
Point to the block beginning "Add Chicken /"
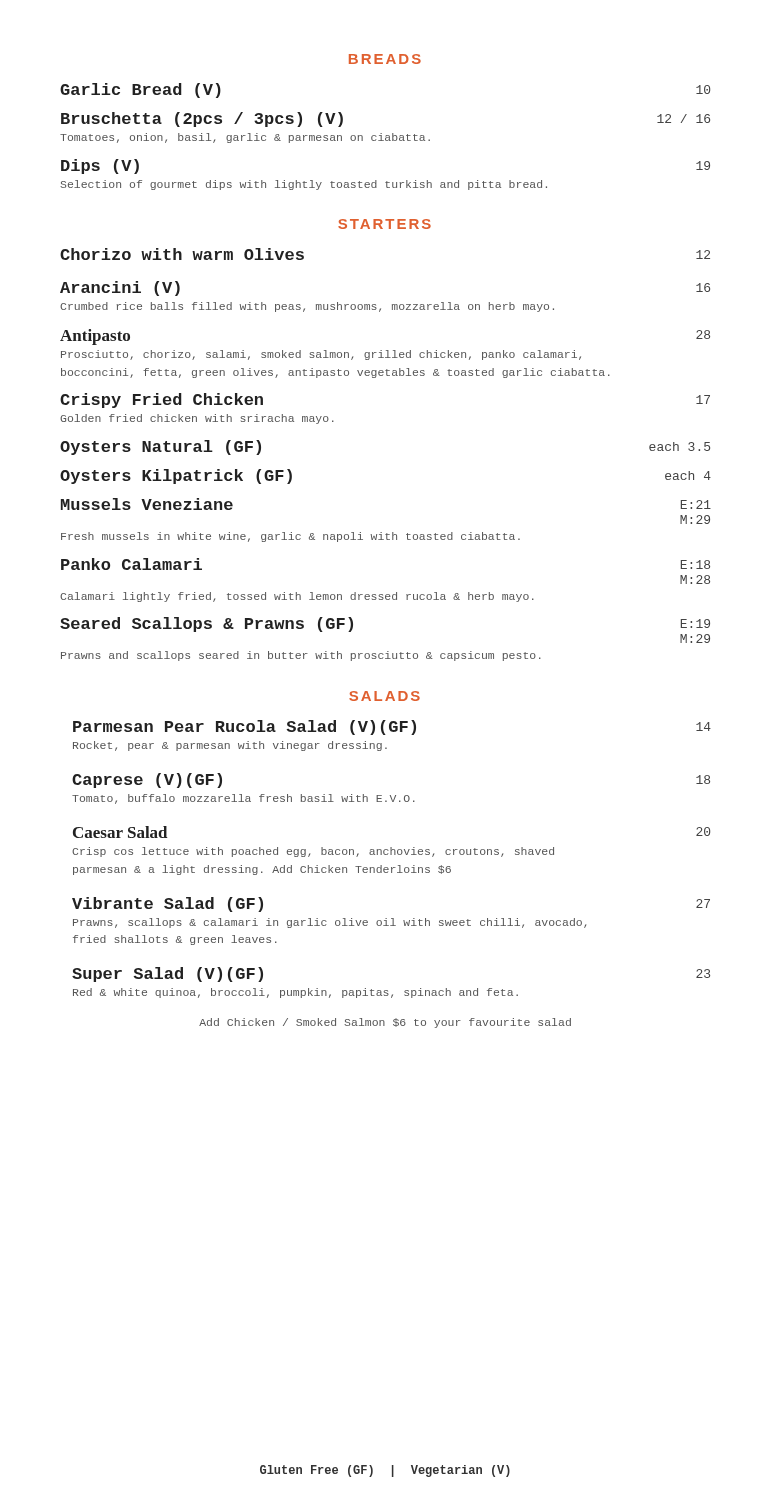386,1022
